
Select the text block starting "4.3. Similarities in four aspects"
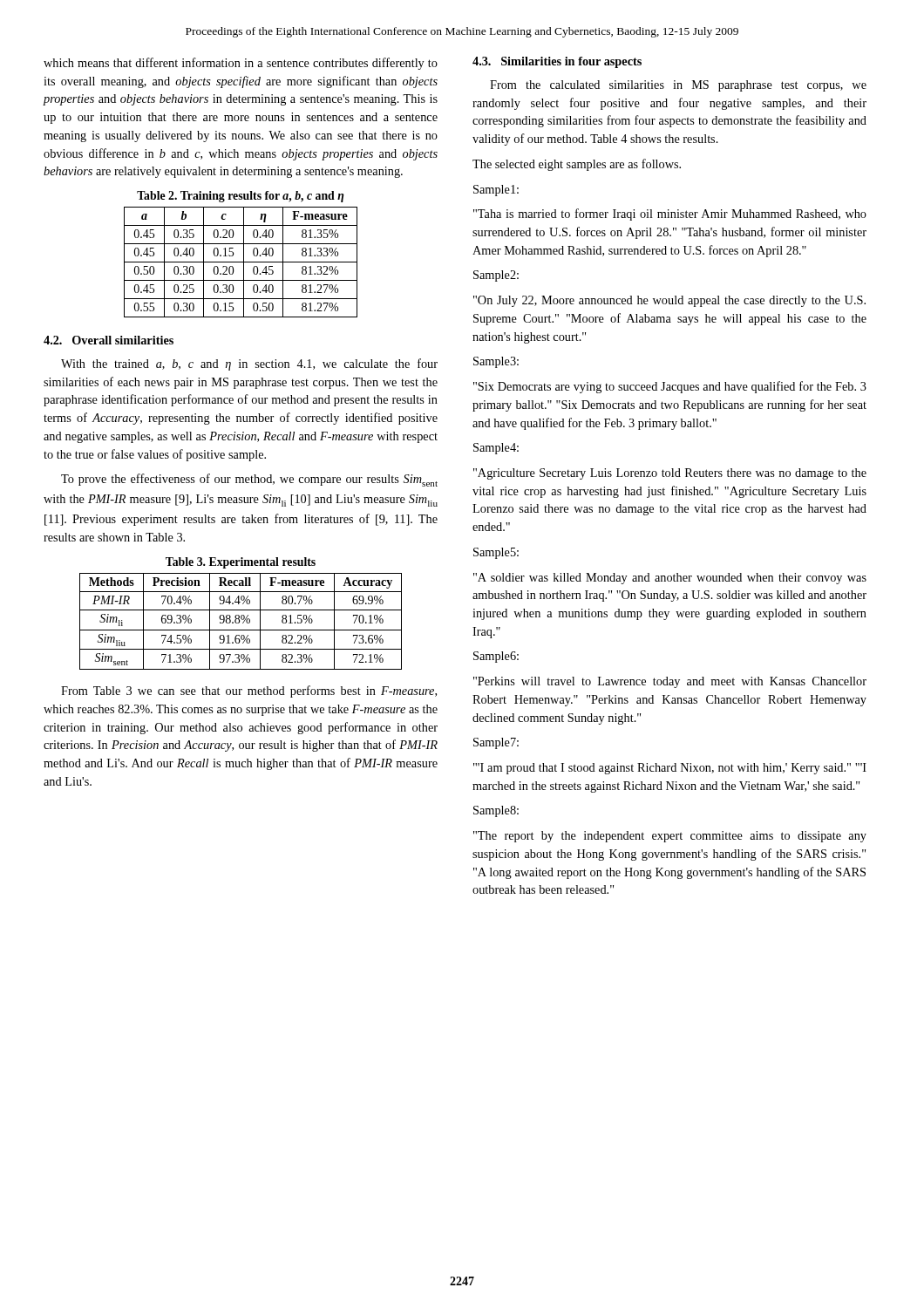tap(557, 61)
